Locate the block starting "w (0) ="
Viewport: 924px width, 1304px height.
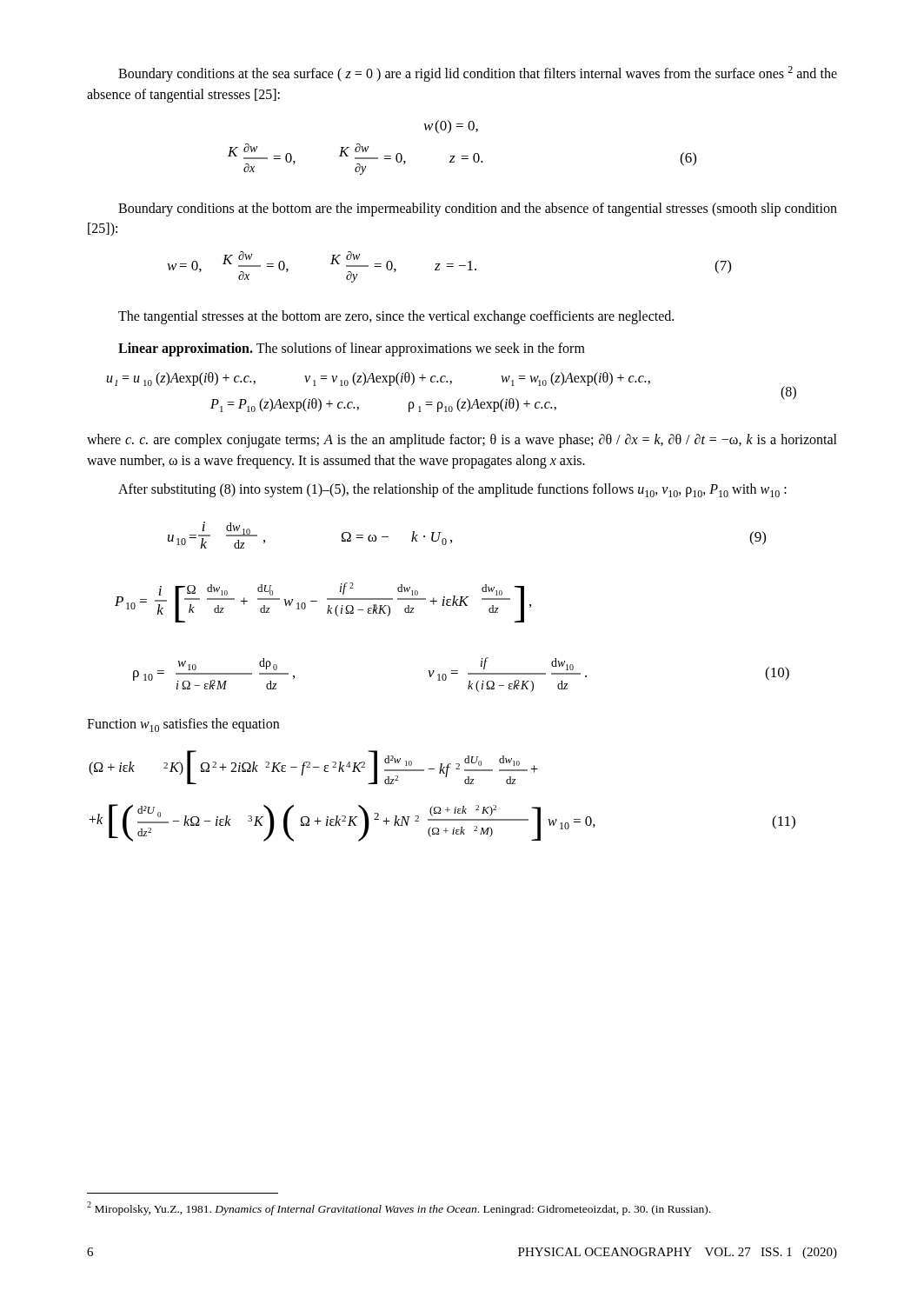(x=462, y=125)
